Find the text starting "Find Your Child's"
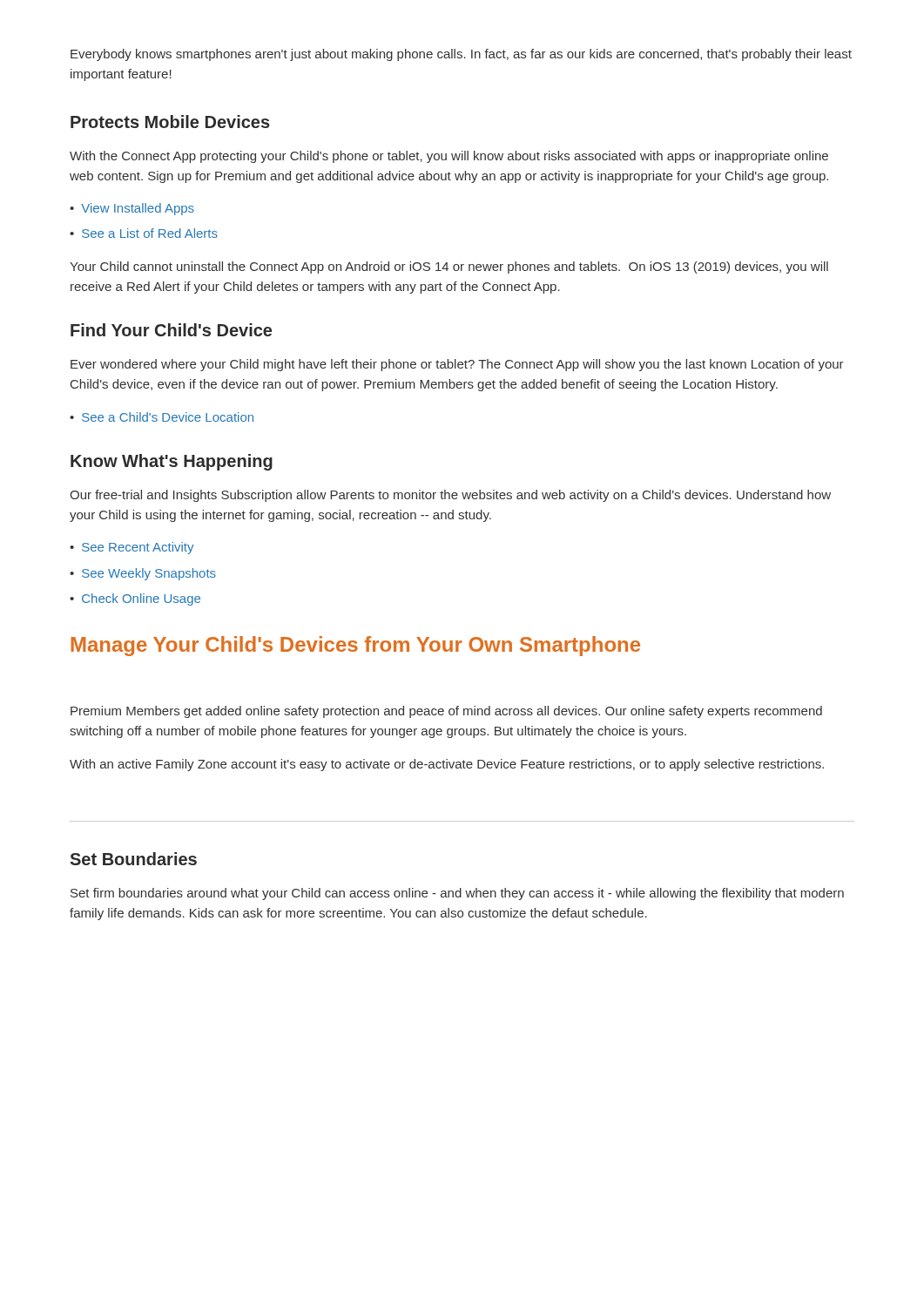The width and height of the screenshot is (924, 1307). pos(171,330)
